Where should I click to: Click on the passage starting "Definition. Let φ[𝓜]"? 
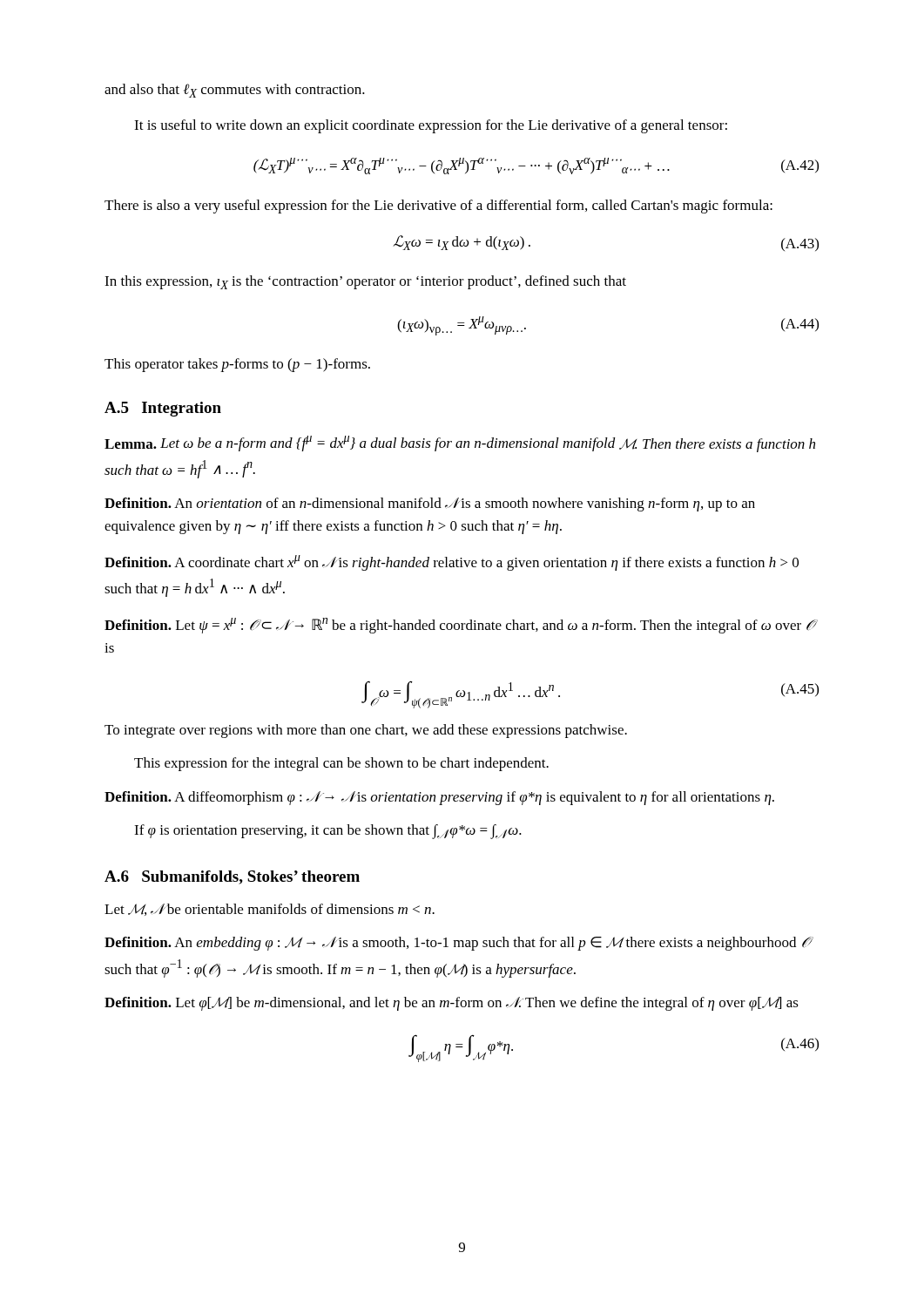pyautogui.click(x=452, y=1002)
